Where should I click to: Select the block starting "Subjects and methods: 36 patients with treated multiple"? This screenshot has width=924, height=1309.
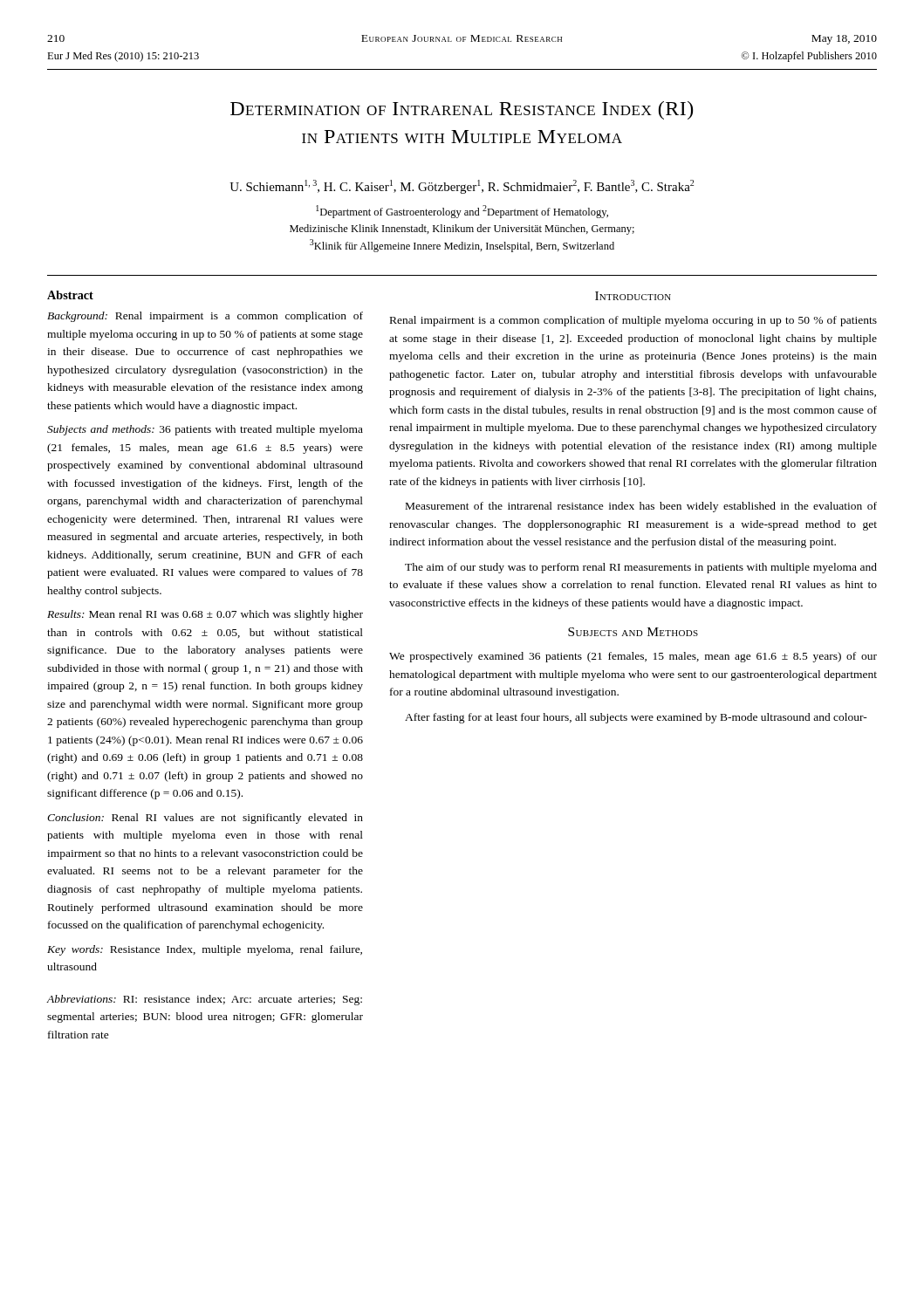[205, 510]
